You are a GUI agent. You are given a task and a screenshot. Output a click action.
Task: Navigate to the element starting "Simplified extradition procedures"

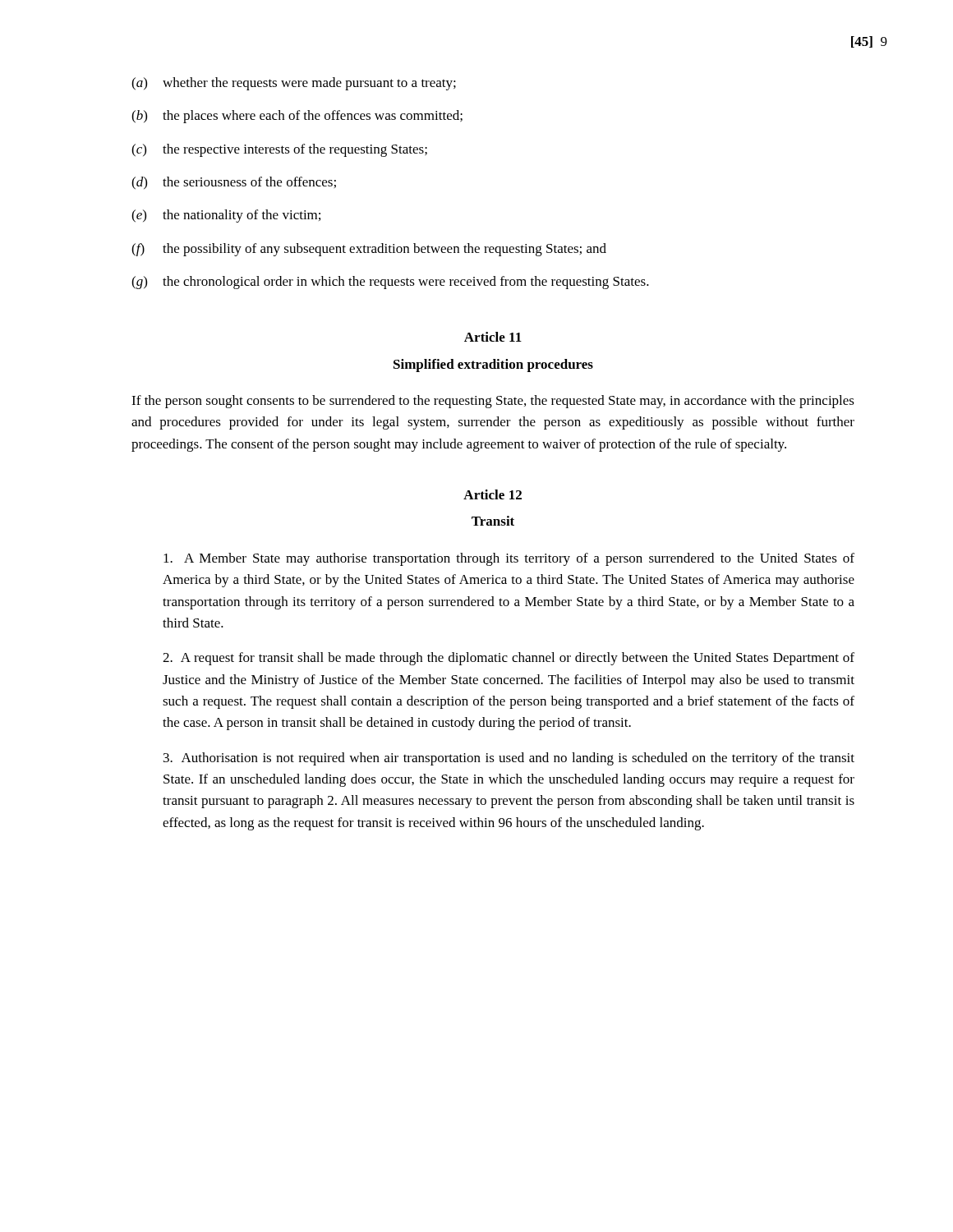point(493,364)
